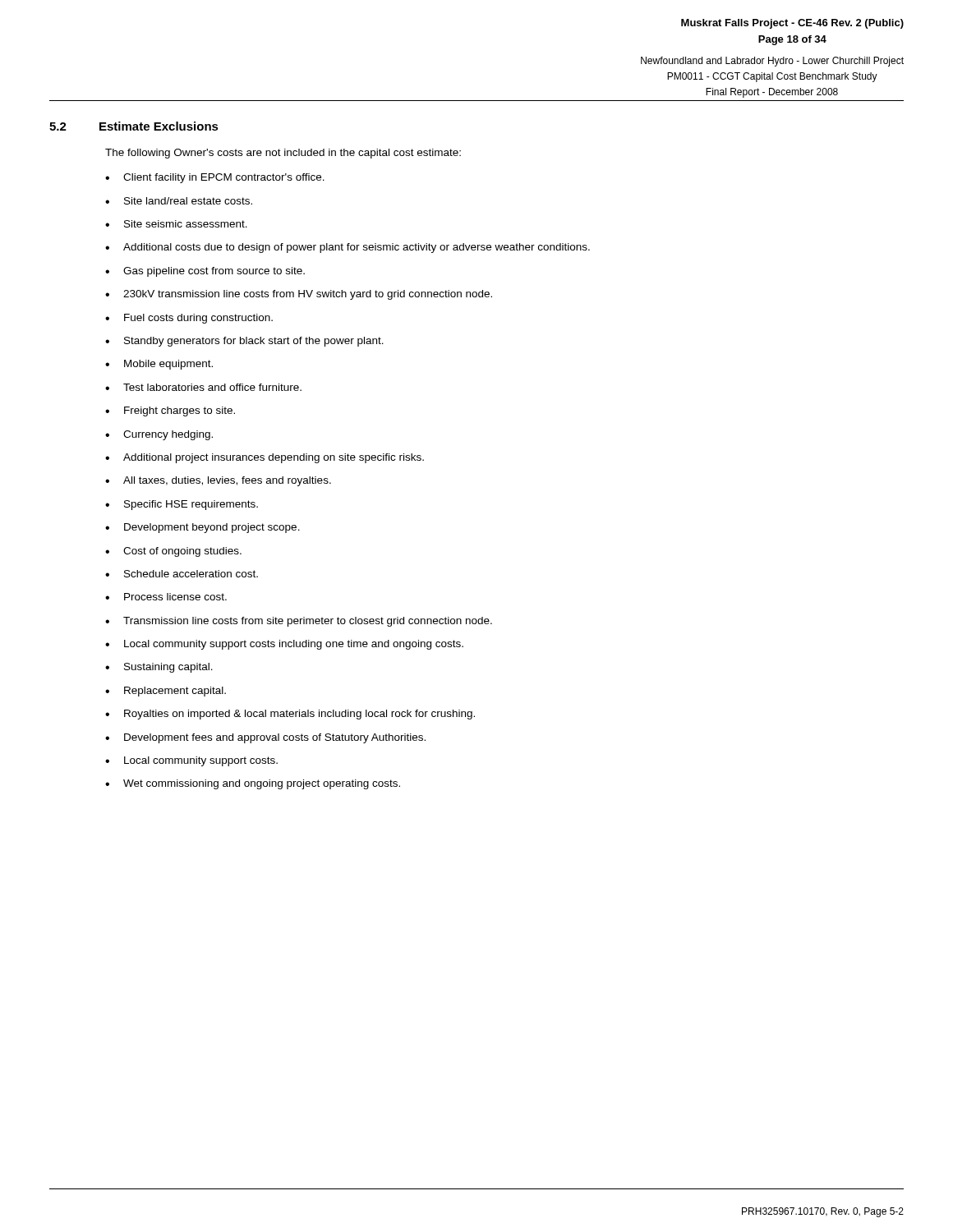Image resolution: width=953 pixels, height=1232 pixels.
Task: Locate the list item that says "• Site seismic"
Action: click(x=176, y=224)
